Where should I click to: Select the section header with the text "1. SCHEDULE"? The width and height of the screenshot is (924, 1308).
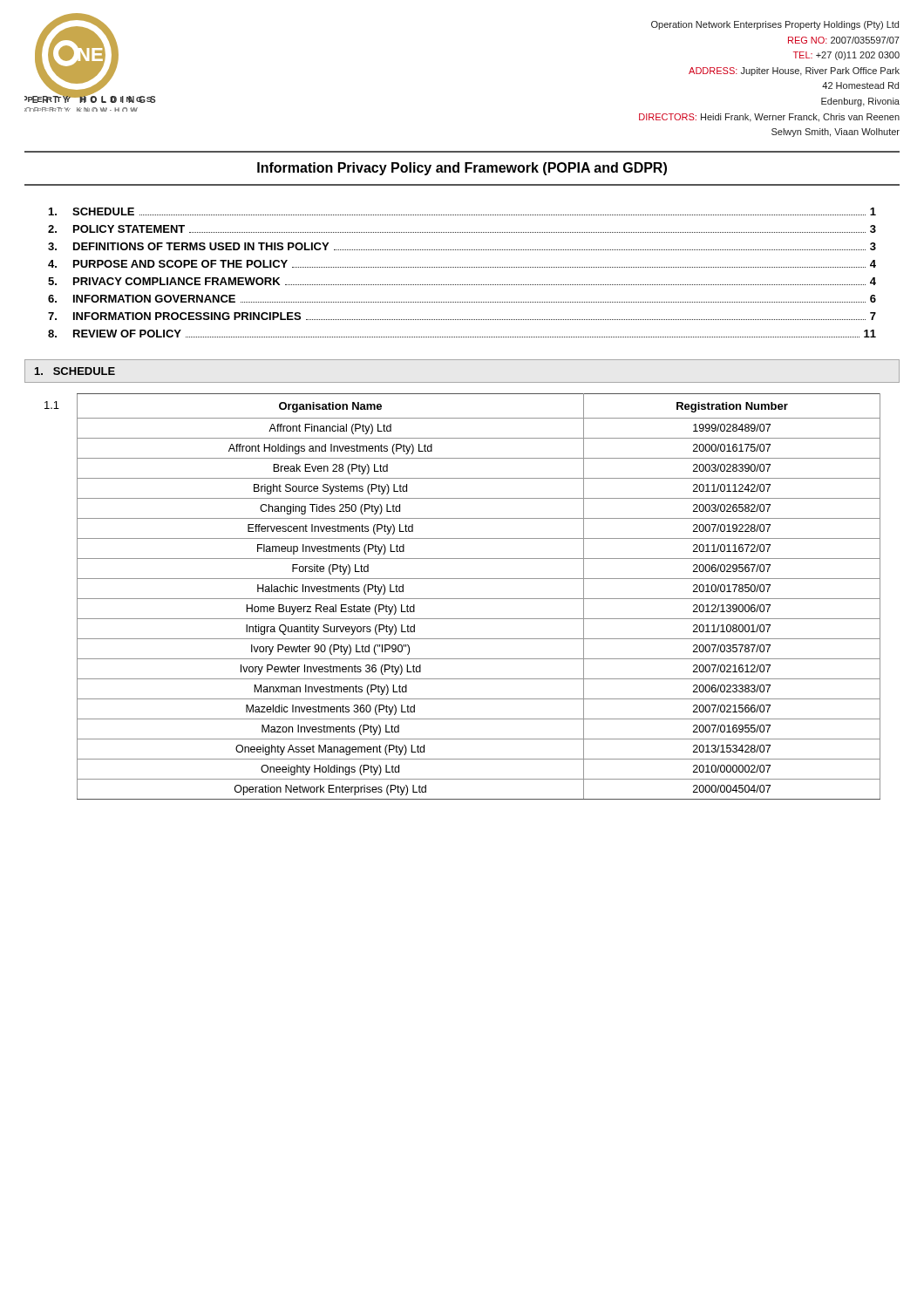coord(75,371)
